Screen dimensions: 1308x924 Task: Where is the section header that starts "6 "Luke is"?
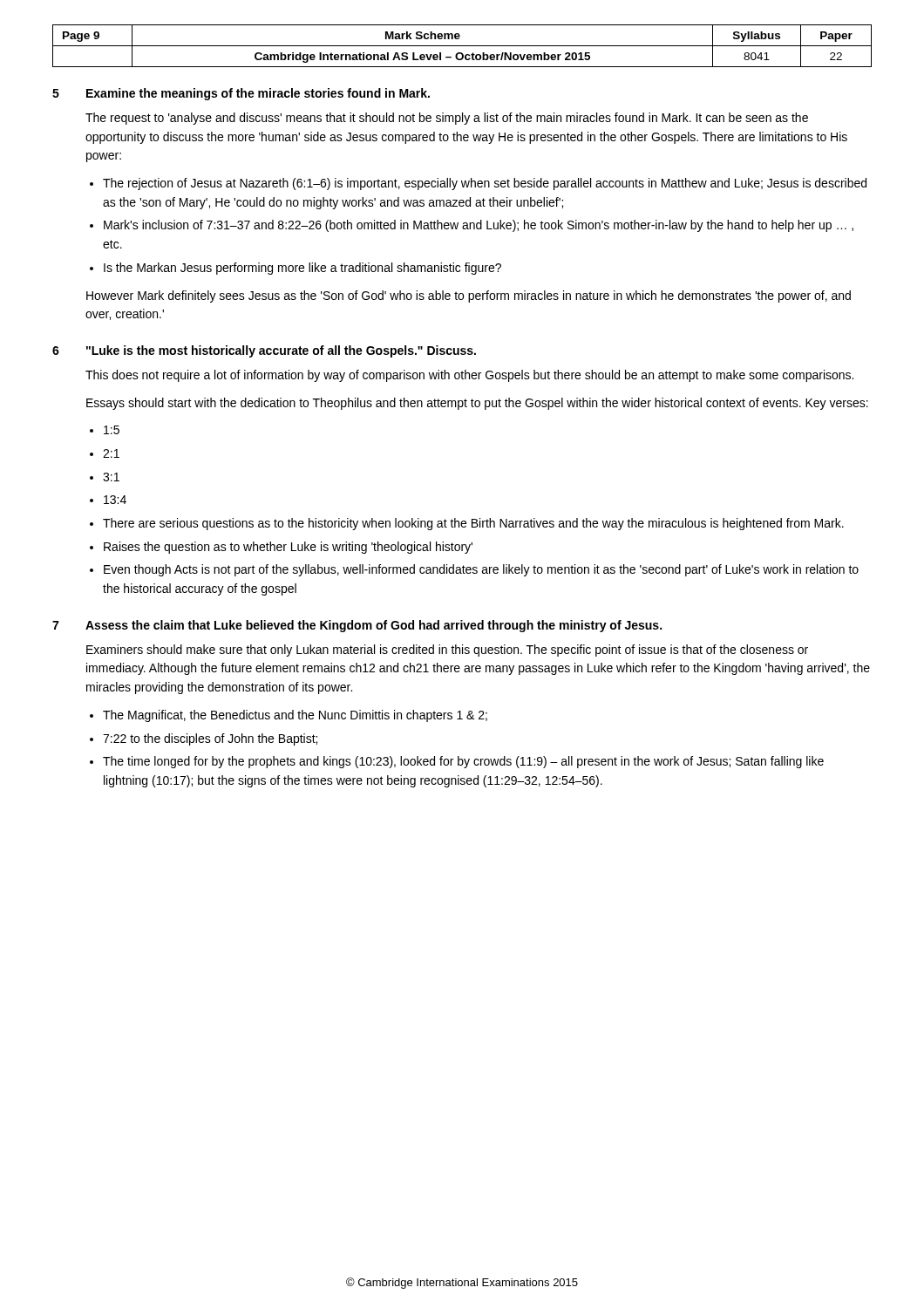coord(265,350)
